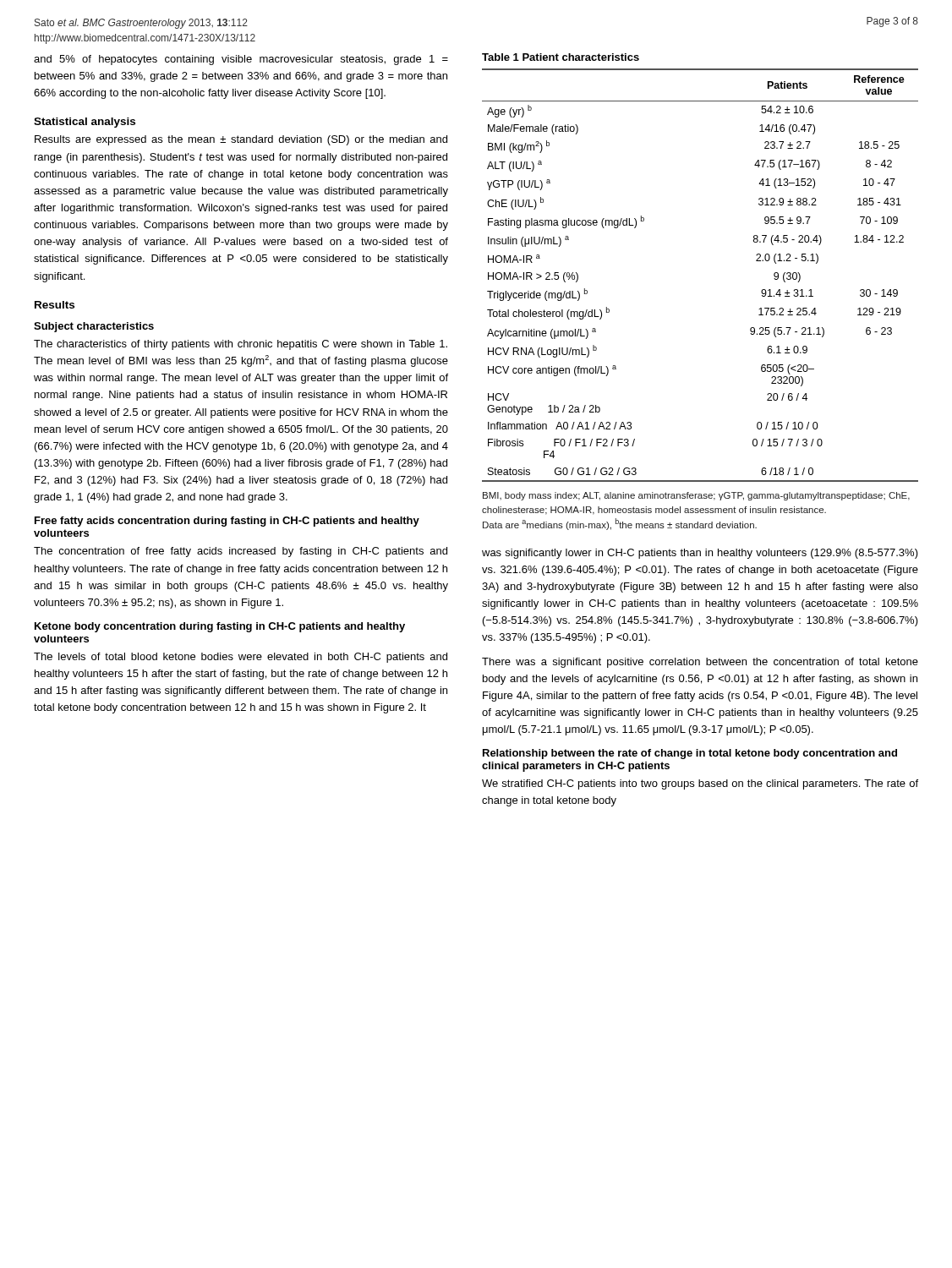Navigate to the passage starting "There was a significant positive correlation between the"
Viewport: 952px width, 1268px height.
(700, 695)
